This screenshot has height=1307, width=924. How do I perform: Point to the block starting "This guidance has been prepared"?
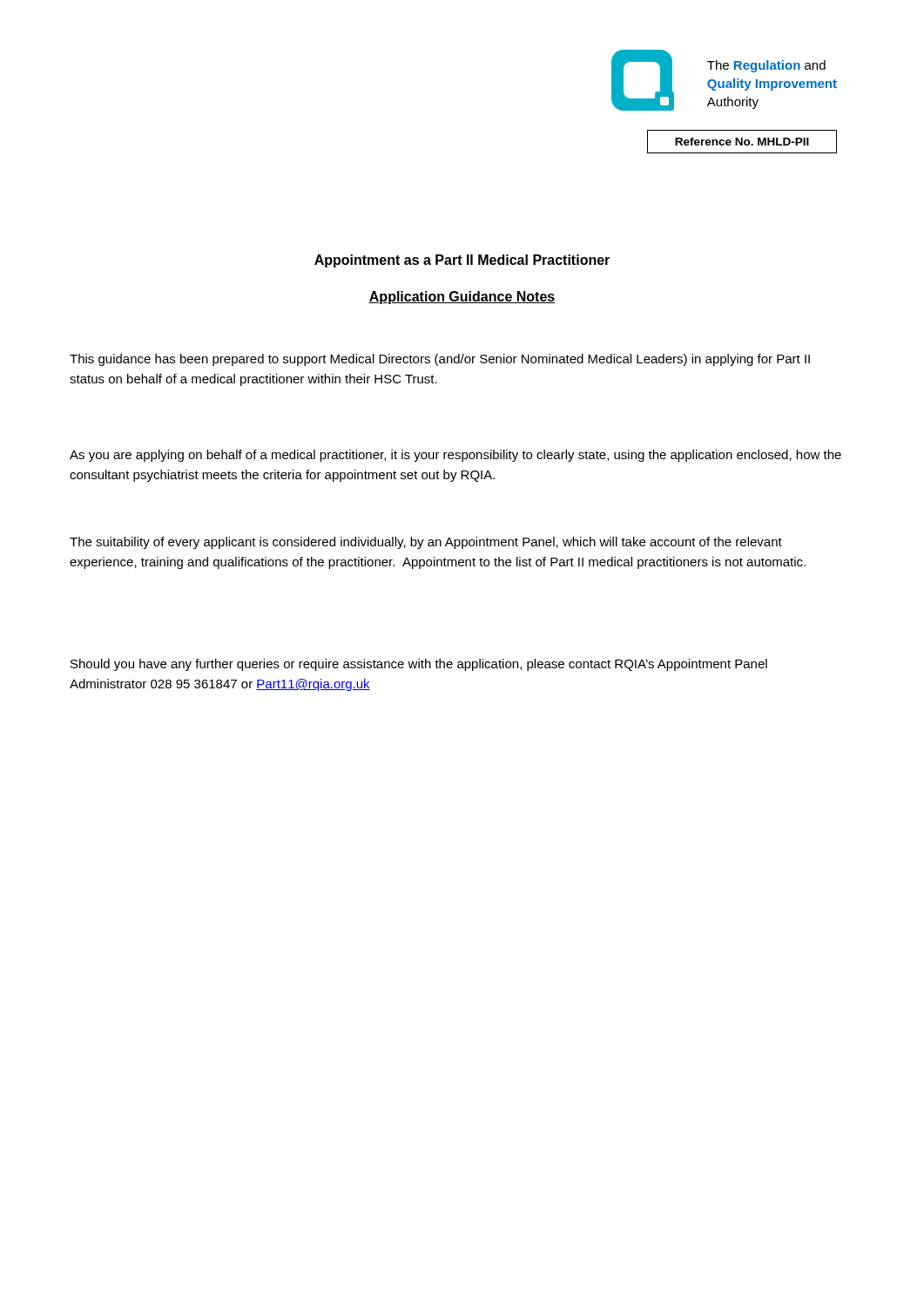point(440,369)
